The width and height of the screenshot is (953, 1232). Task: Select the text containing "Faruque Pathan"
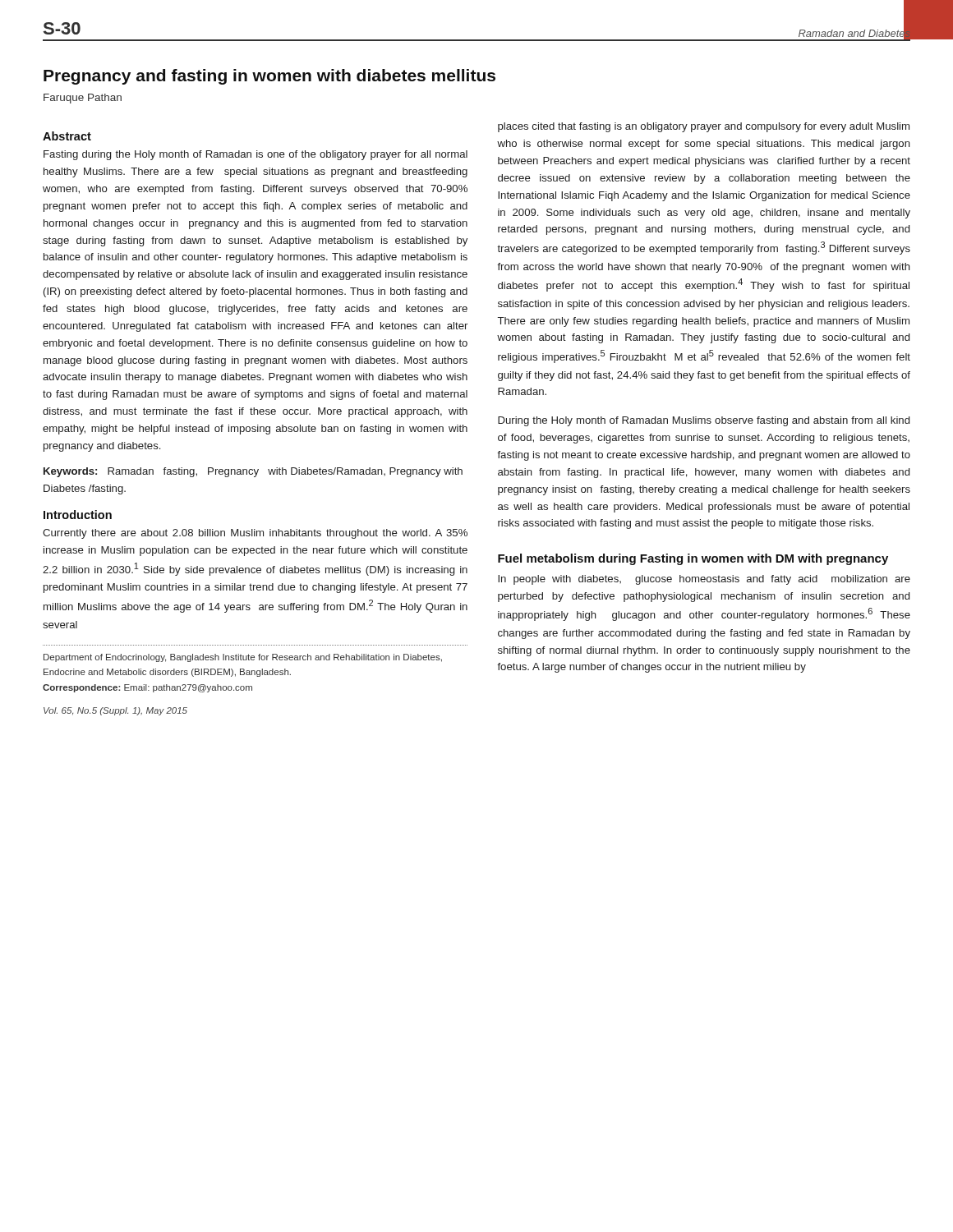click(82, 98)
